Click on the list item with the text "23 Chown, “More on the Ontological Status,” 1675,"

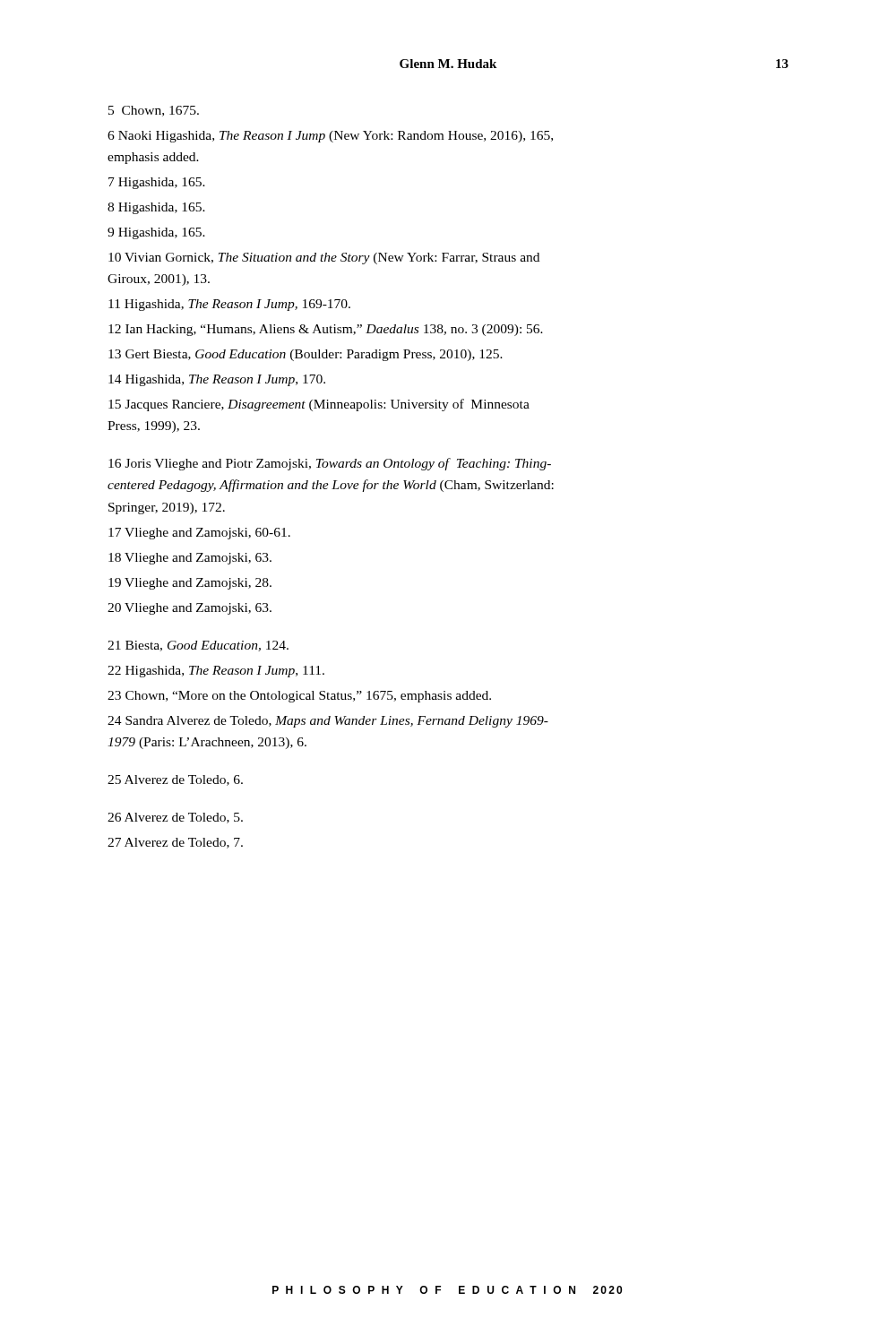[300, 695]
